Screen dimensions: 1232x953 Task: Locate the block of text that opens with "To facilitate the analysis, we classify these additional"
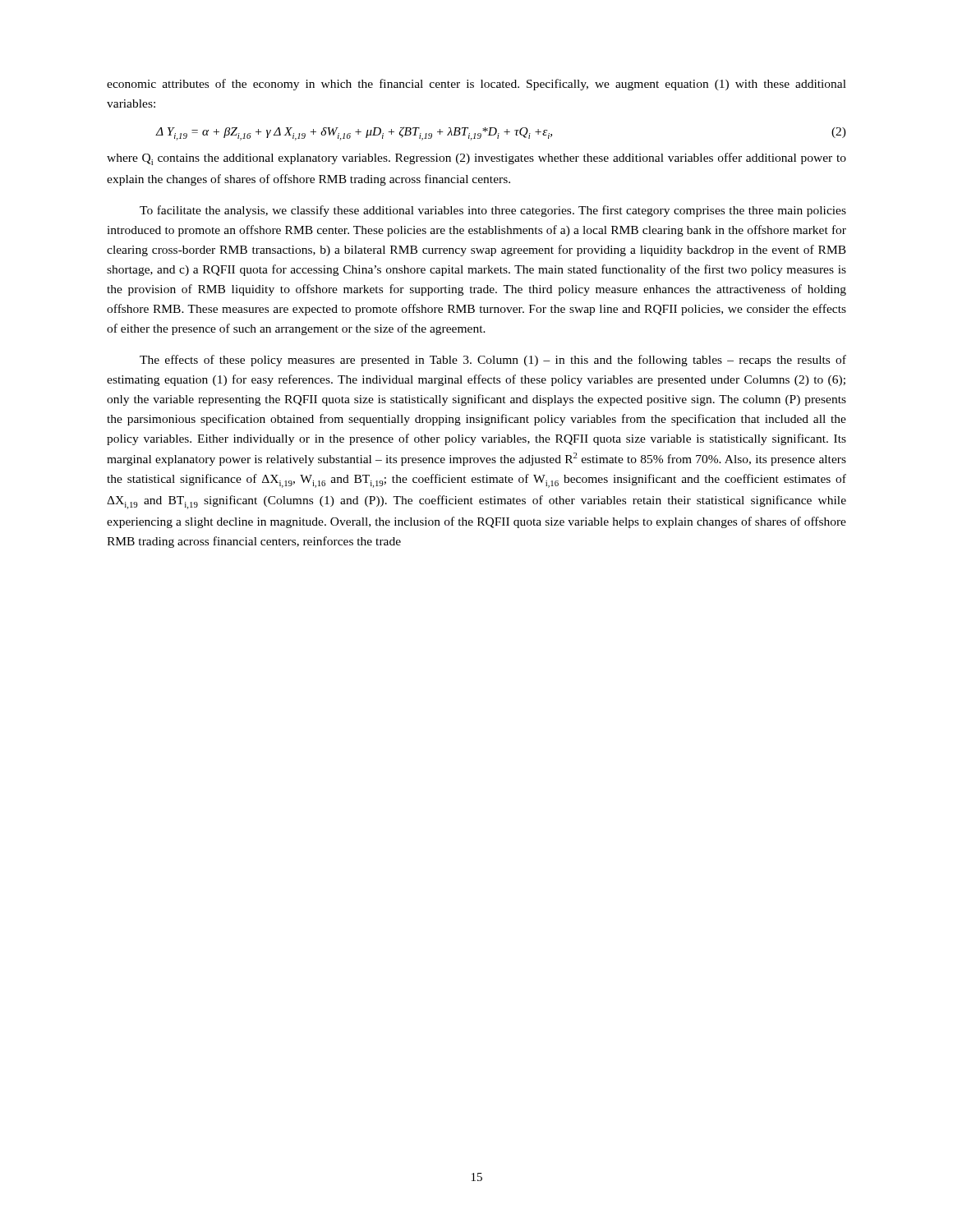point(476,269)
